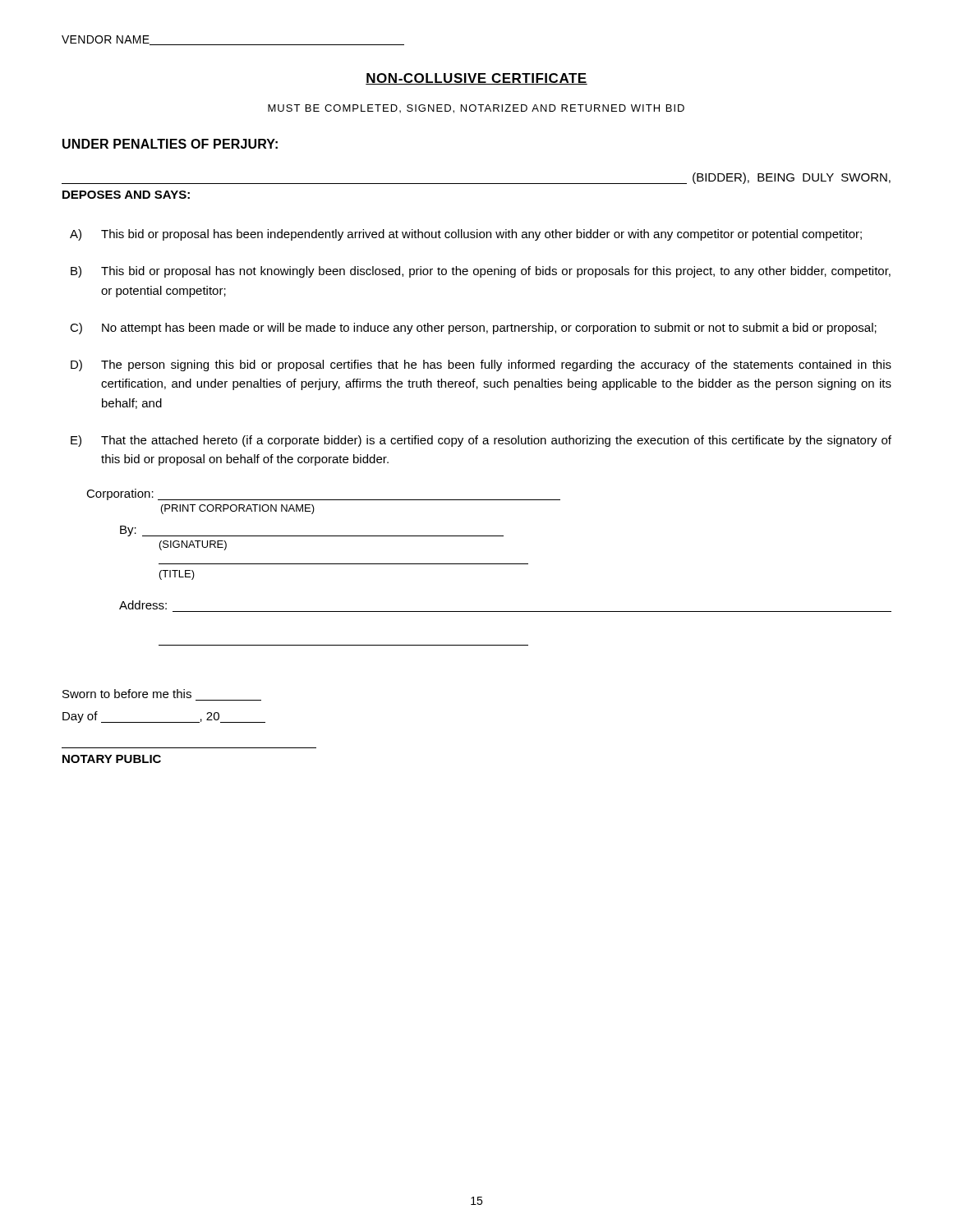Navigate to the text starting "Sworn to before"
This screenshot has height=1232, width=953.
point(127,694)
